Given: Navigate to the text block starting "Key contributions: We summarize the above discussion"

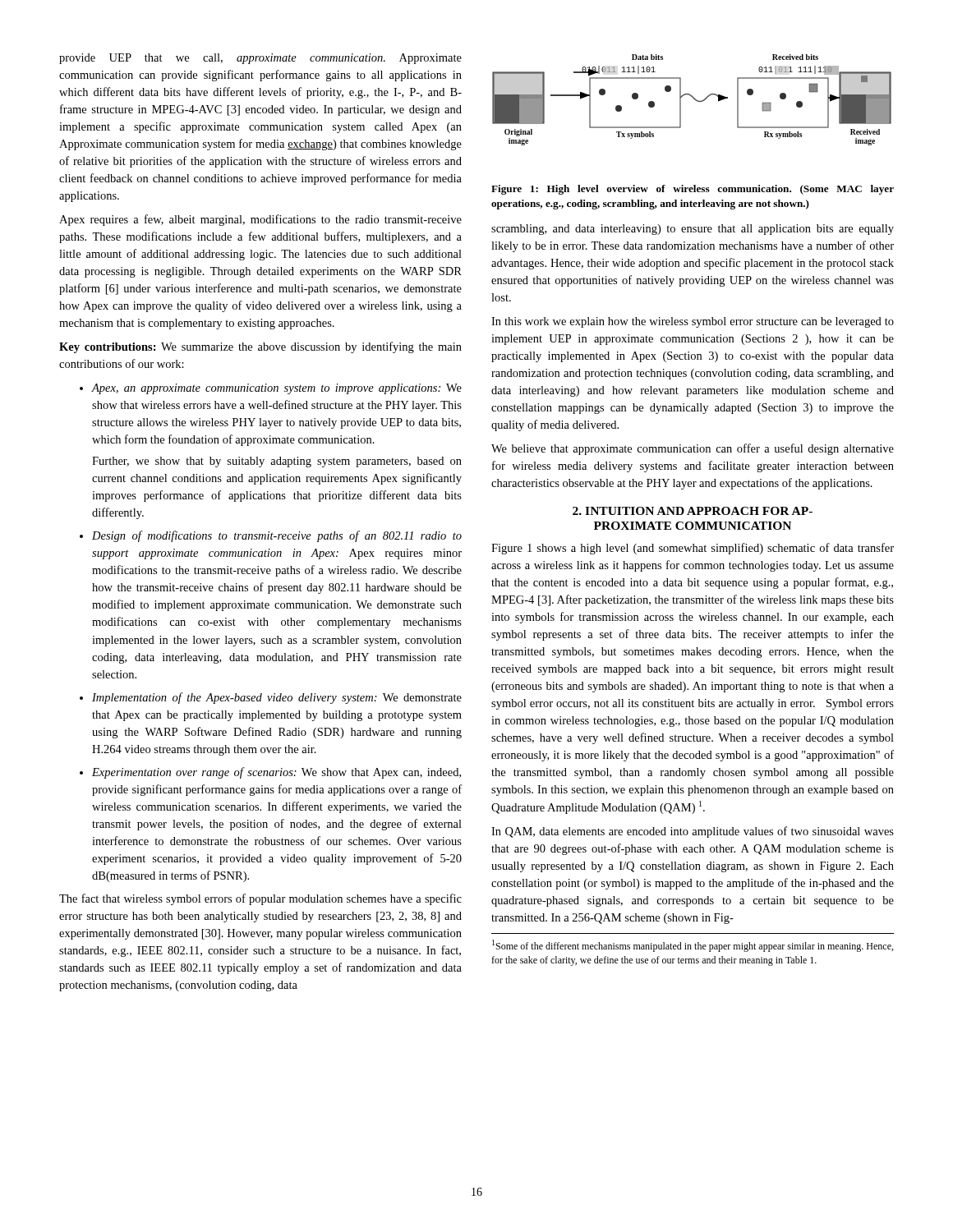Looking at the screenshot, I should (260, 356).
